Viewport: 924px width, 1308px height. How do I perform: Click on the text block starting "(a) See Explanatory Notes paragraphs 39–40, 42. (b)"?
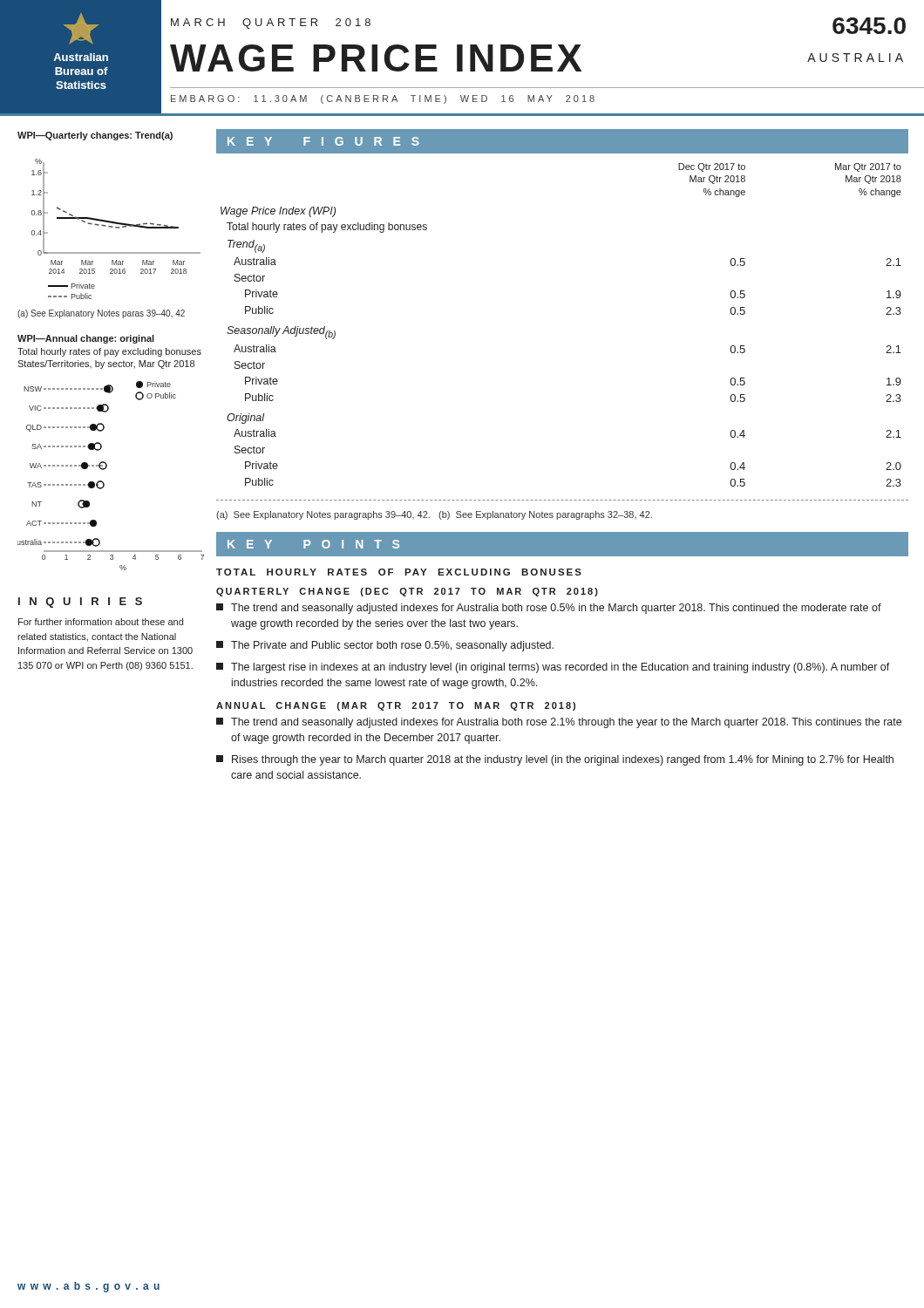(x=434, y=514)
